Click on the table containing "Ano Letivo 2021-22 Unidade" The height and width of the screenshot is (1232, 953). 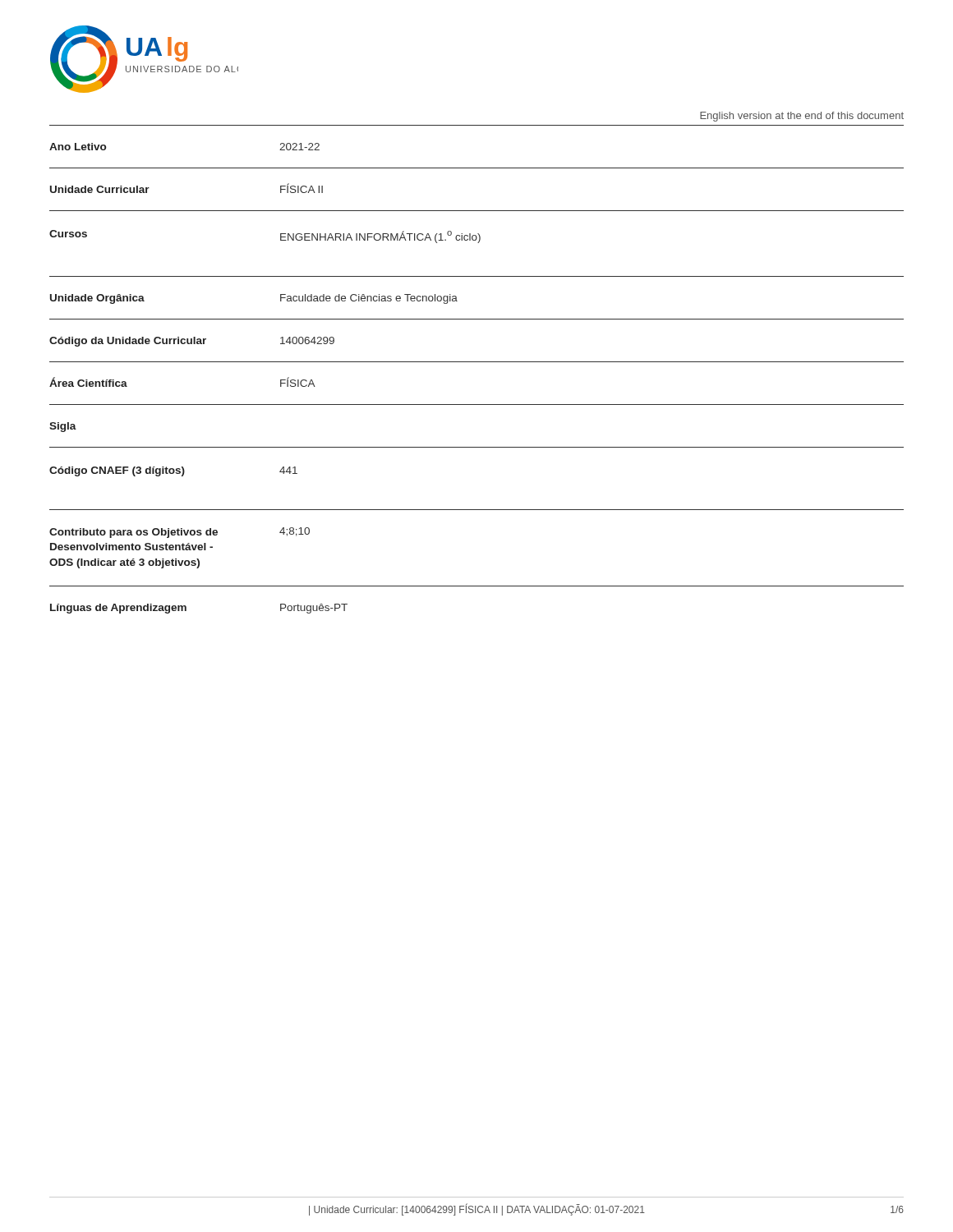[x=476, y=377]
